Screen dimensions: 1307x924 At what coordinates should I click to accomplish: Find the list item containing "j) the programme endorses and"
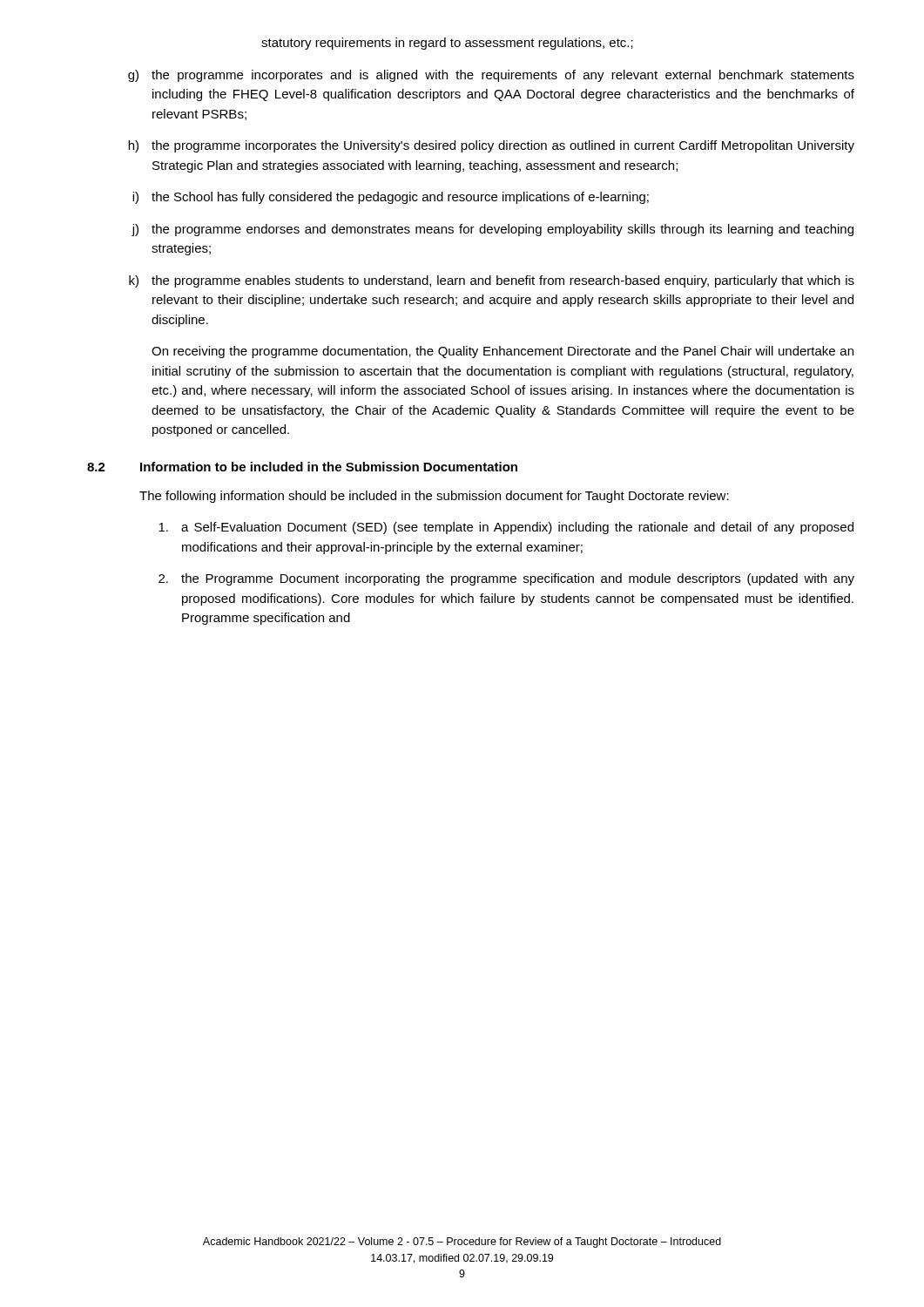point(471,239)
